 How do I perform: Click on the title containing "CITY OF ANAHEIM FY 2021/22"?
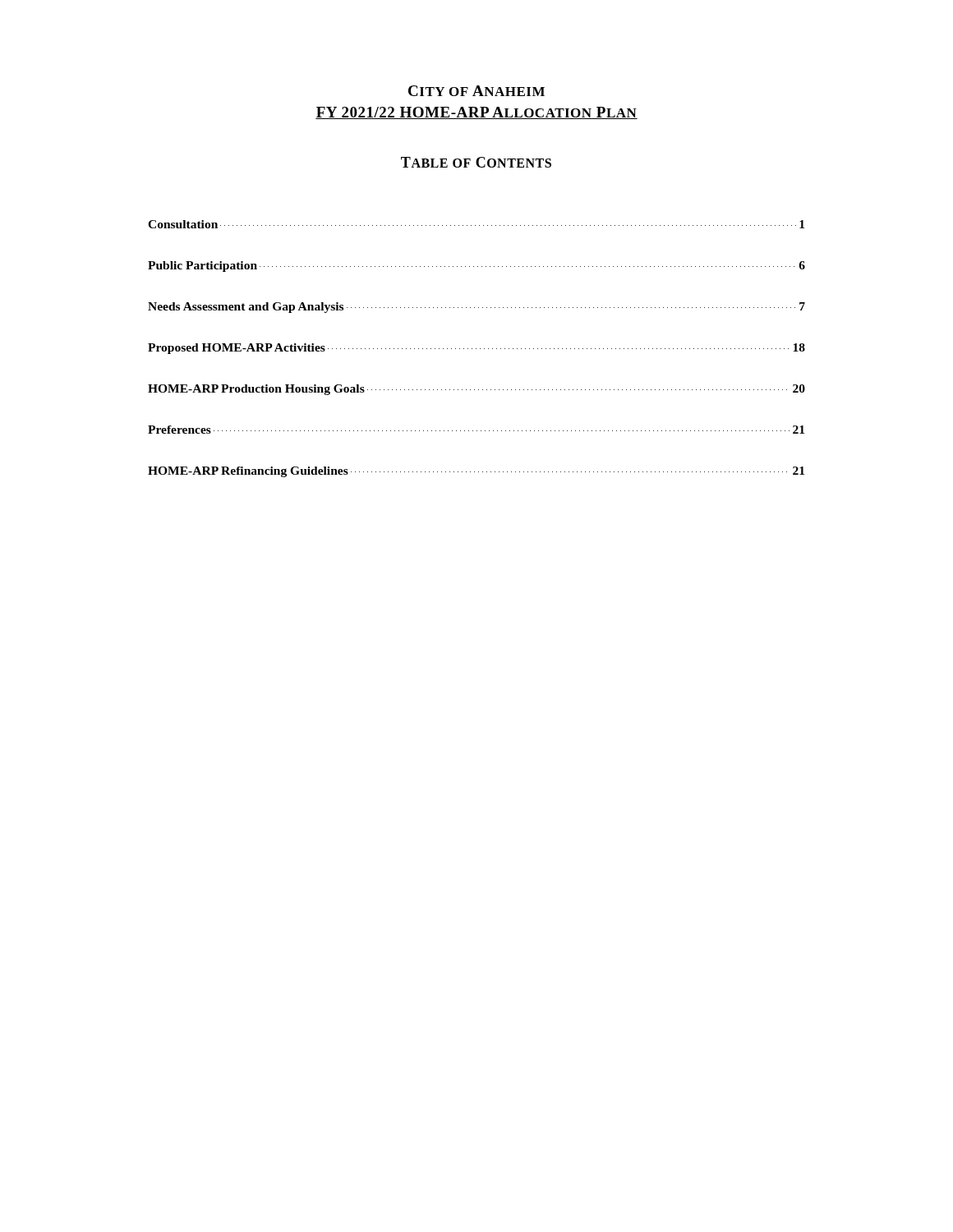pos(476,102)
